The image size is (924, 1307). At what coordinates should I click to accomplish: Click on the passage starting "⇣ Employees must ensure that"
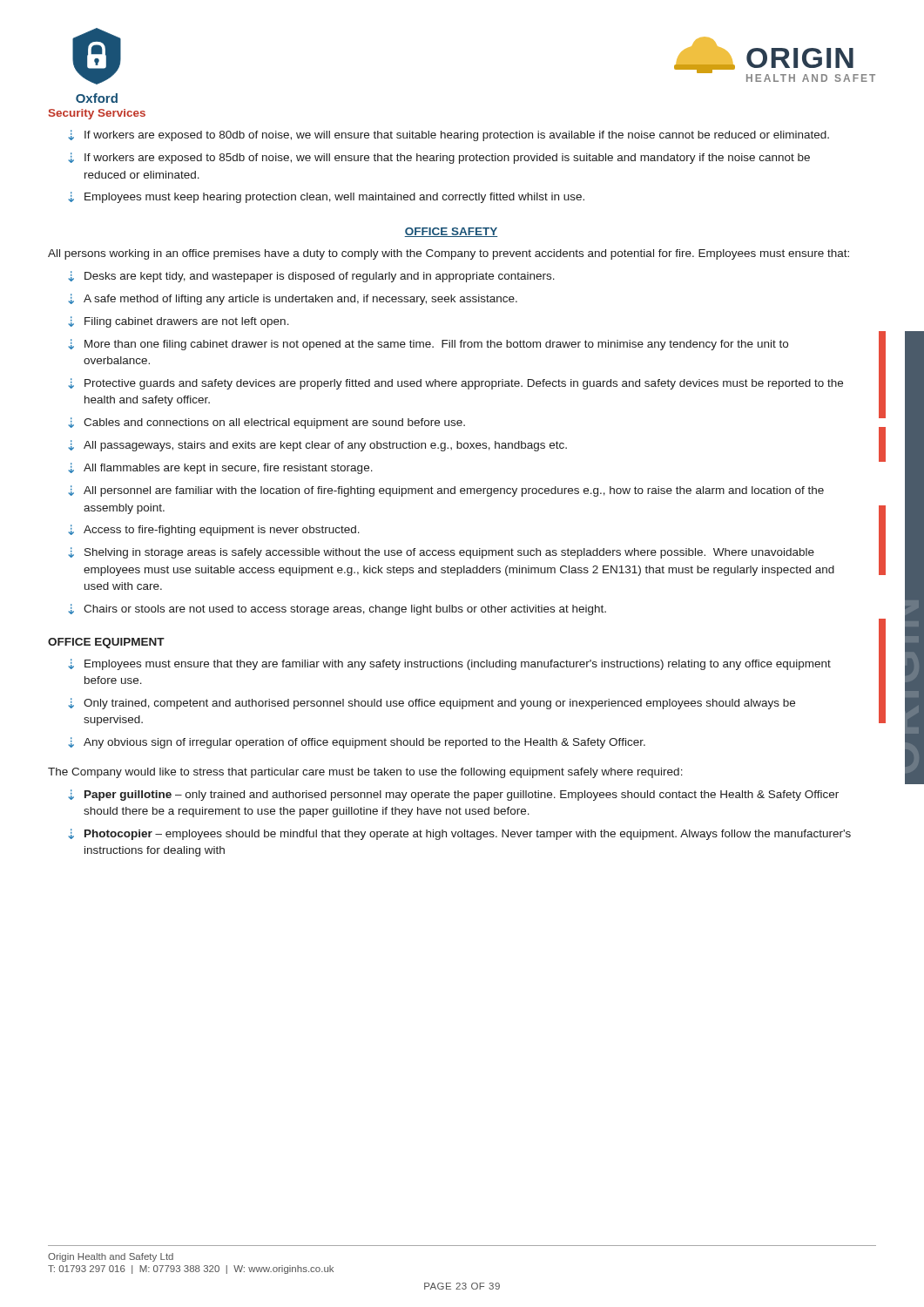click(460, 672)
